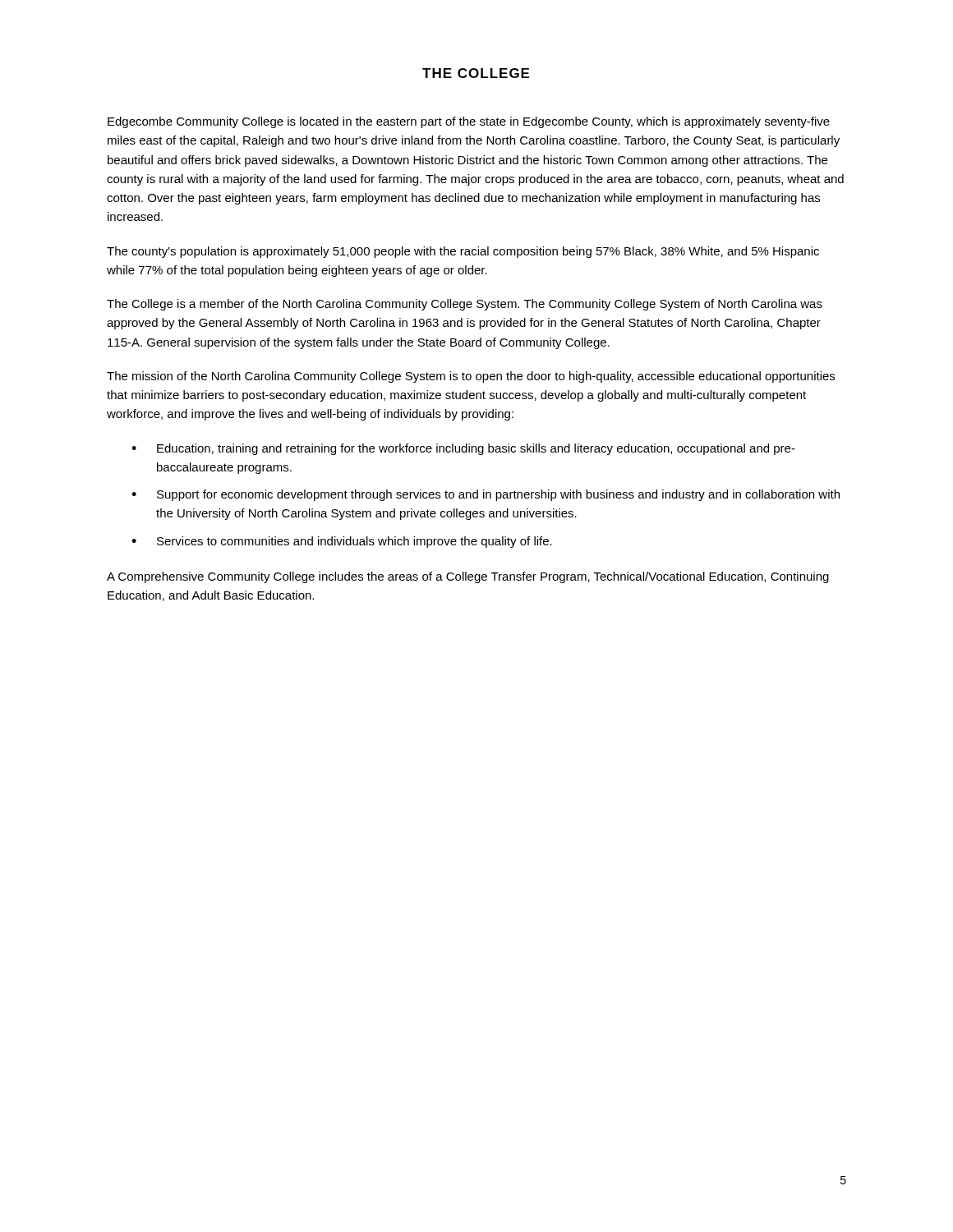Locate the text block that says "Edgecombe Community College is"
This screenshot has height=1232, width=953.
(476, 169)
